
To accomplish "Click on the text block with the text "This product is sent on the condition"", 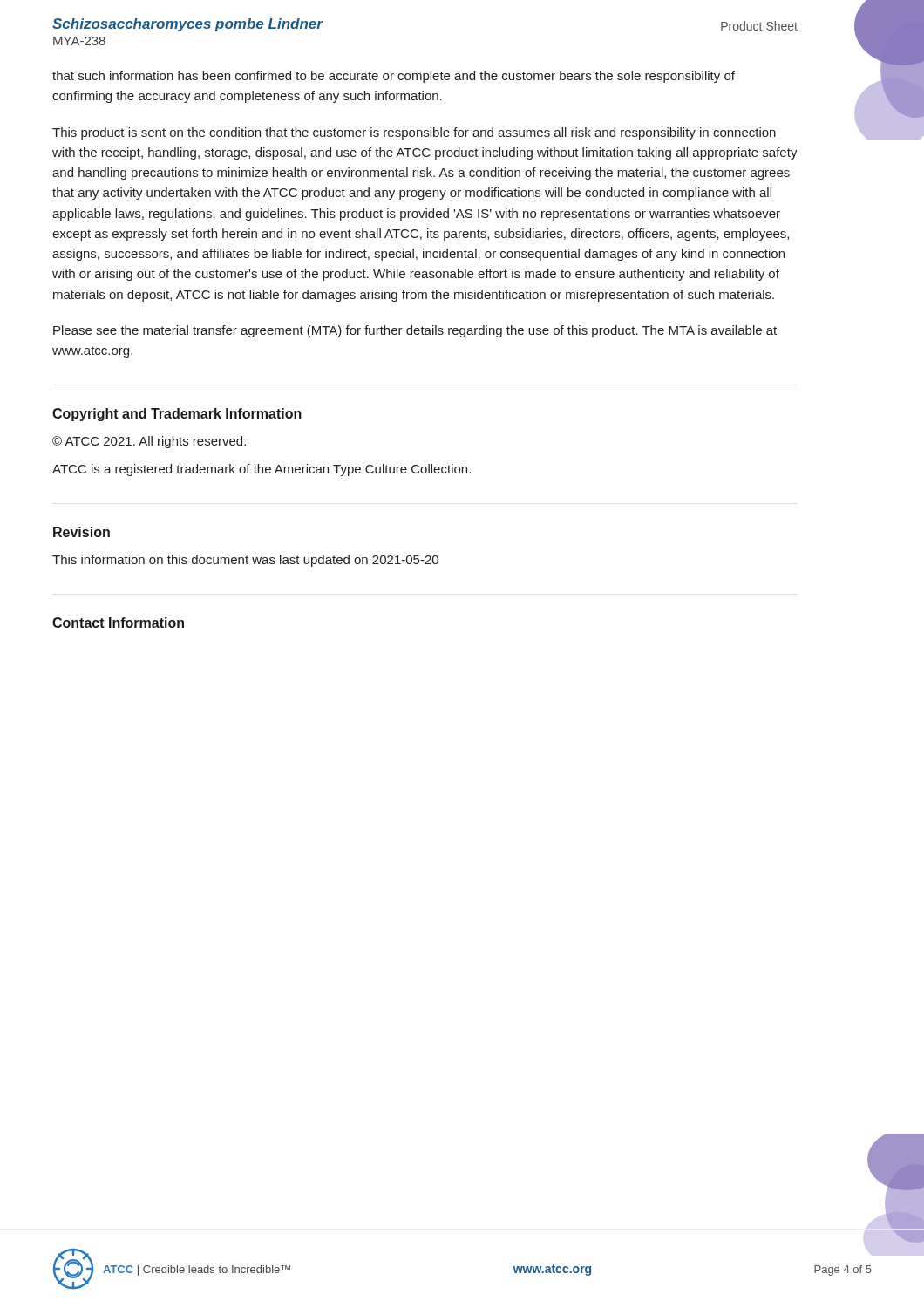I will (x=425, y=213).
